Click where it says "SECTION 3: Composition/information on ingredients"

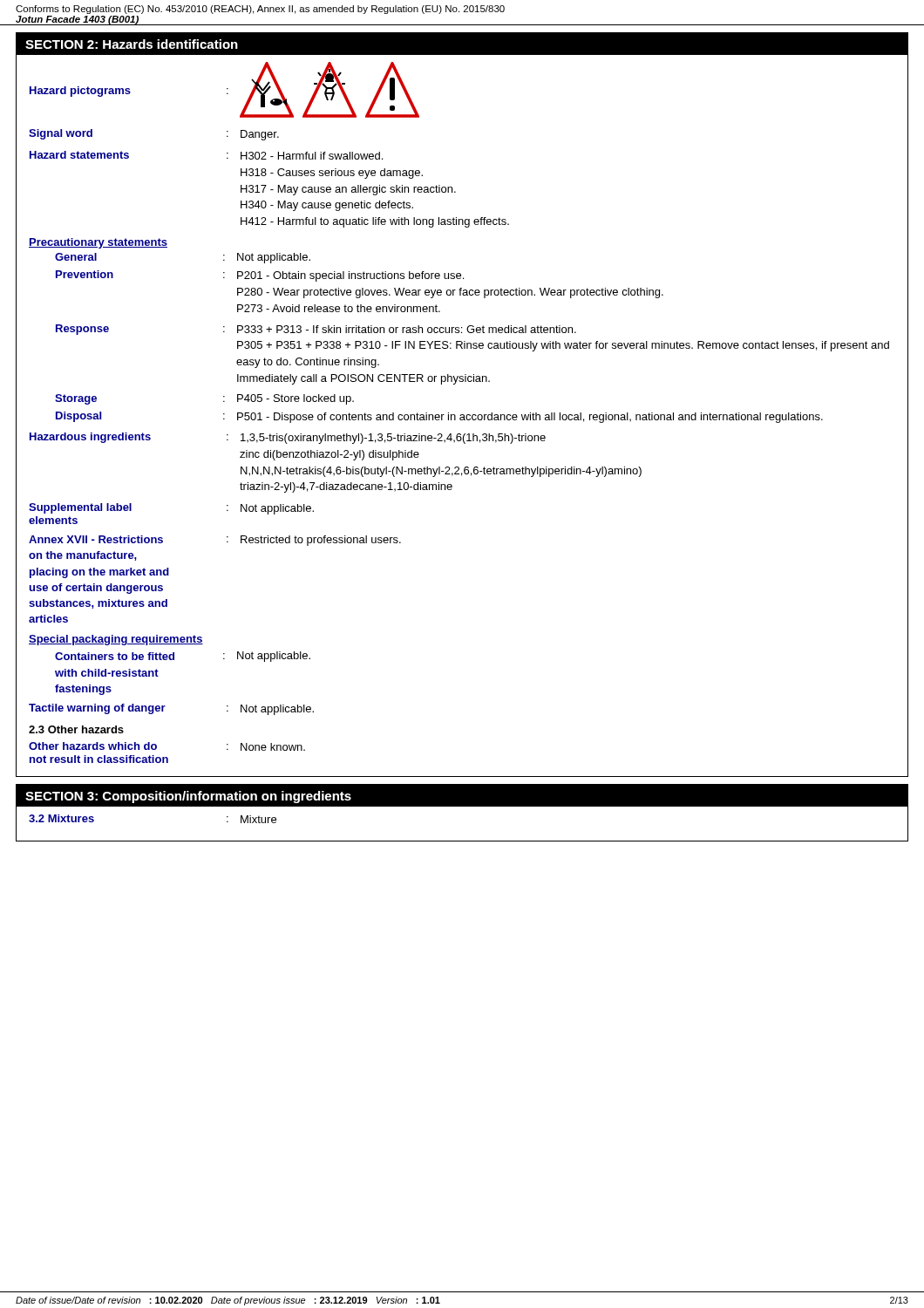pyautogui.click(x=188, y=795)
